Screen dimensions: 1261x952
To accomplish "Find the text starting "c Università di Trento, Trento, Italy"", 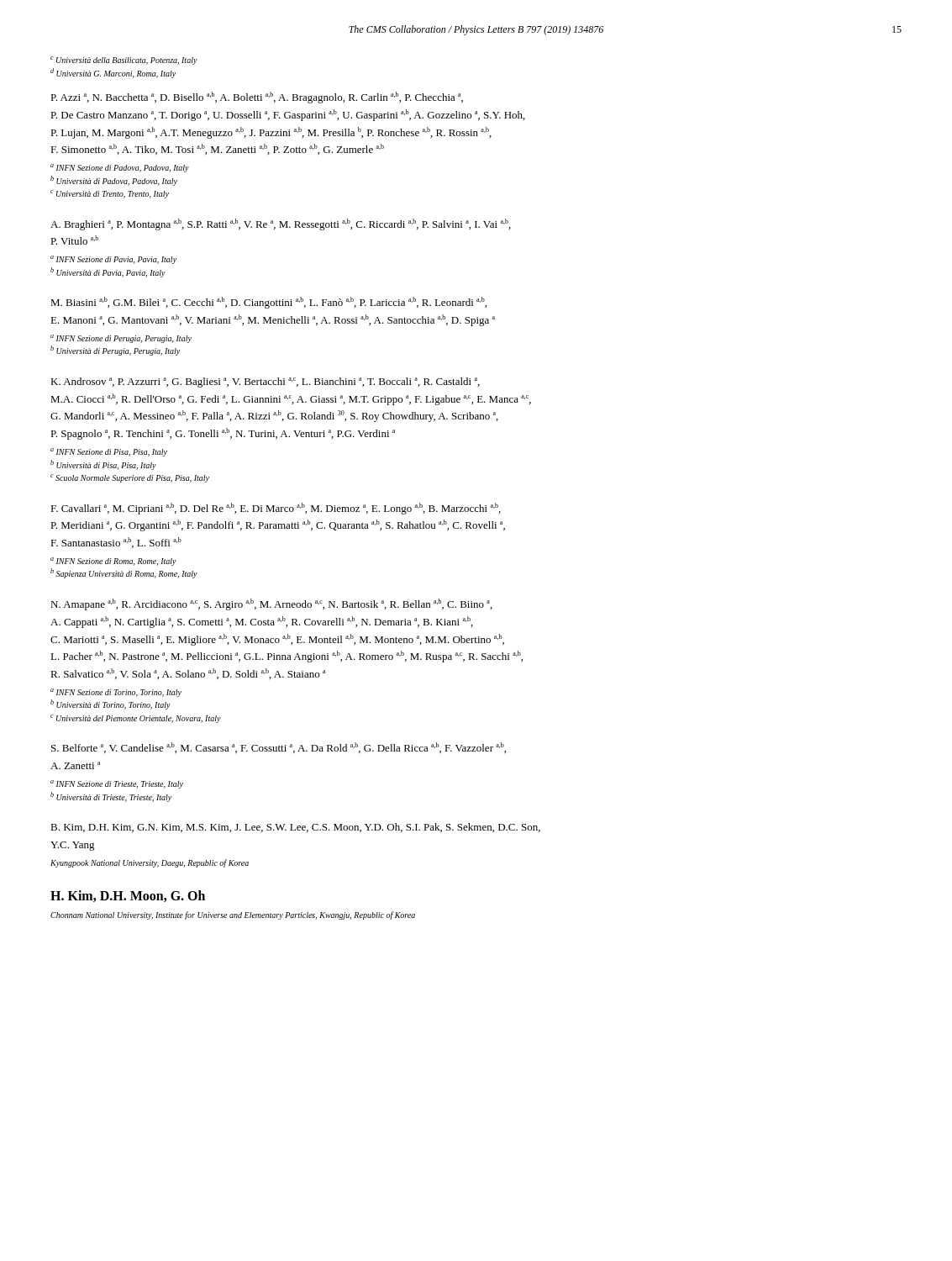I will [110, 194].
